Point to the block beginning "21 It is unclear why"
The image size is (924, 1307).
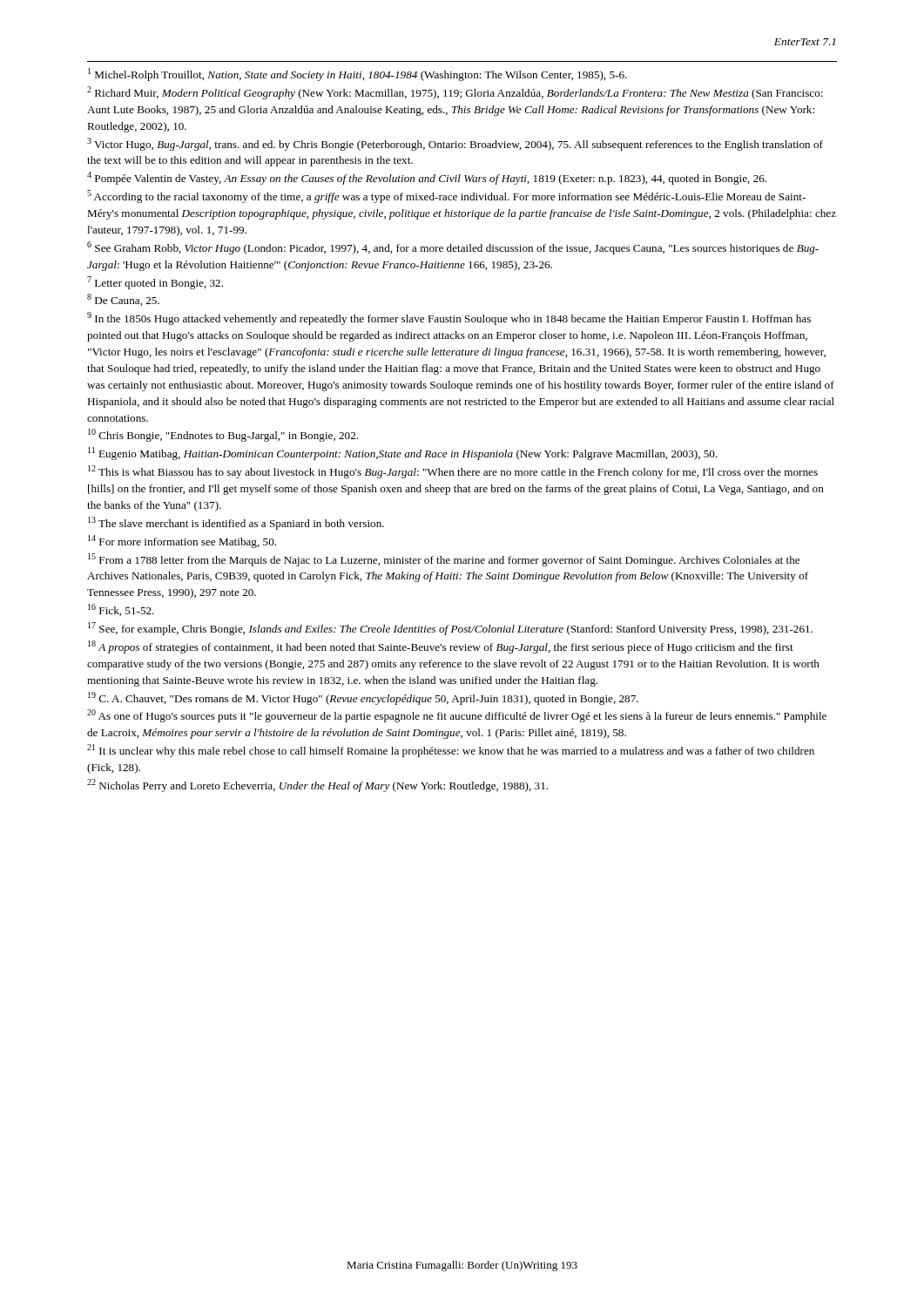pos(462,760)
